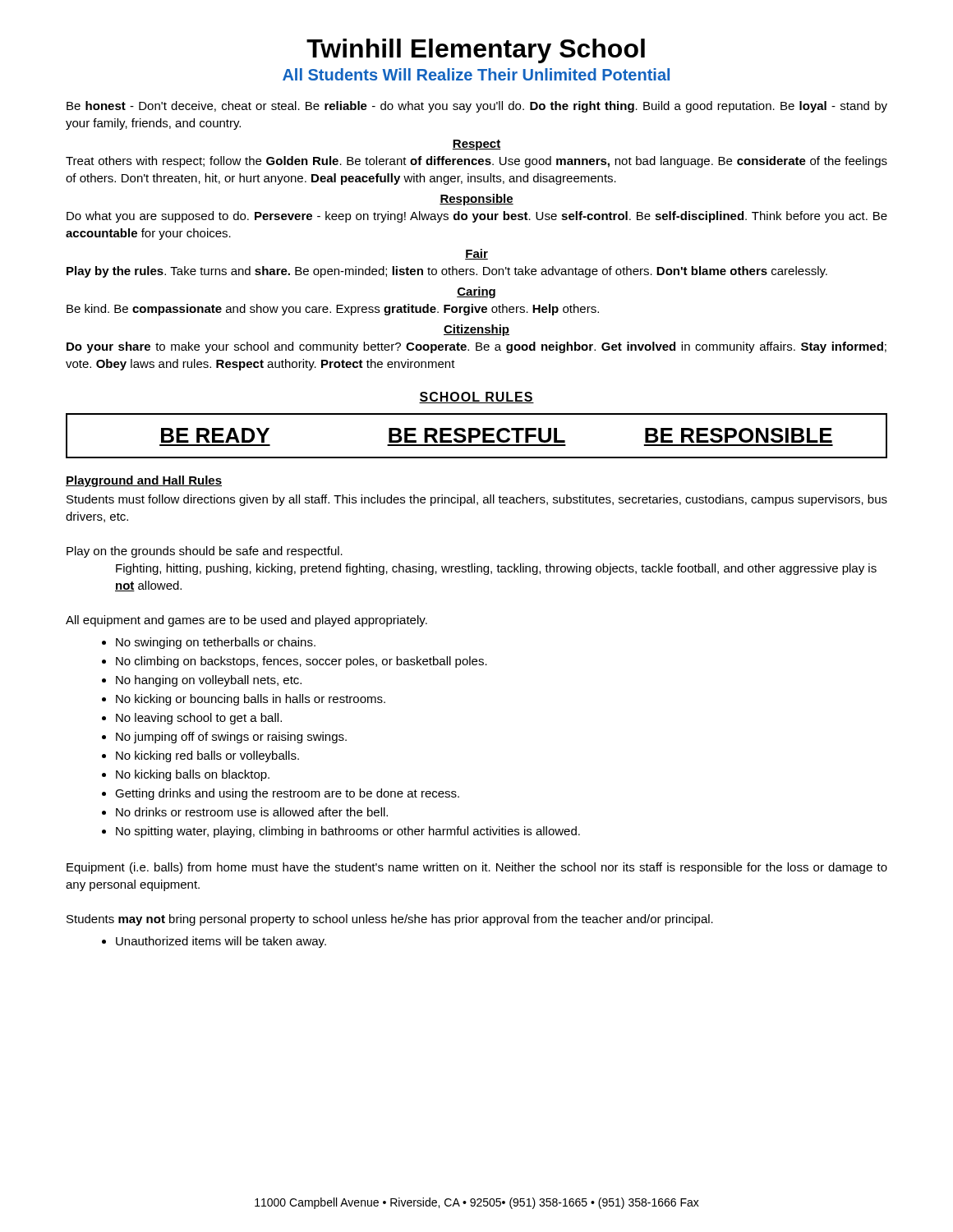953x1232 pixels.
Task: Find the list item that reads "No jumping off of swings or"
Action: (x=231, y=737)
